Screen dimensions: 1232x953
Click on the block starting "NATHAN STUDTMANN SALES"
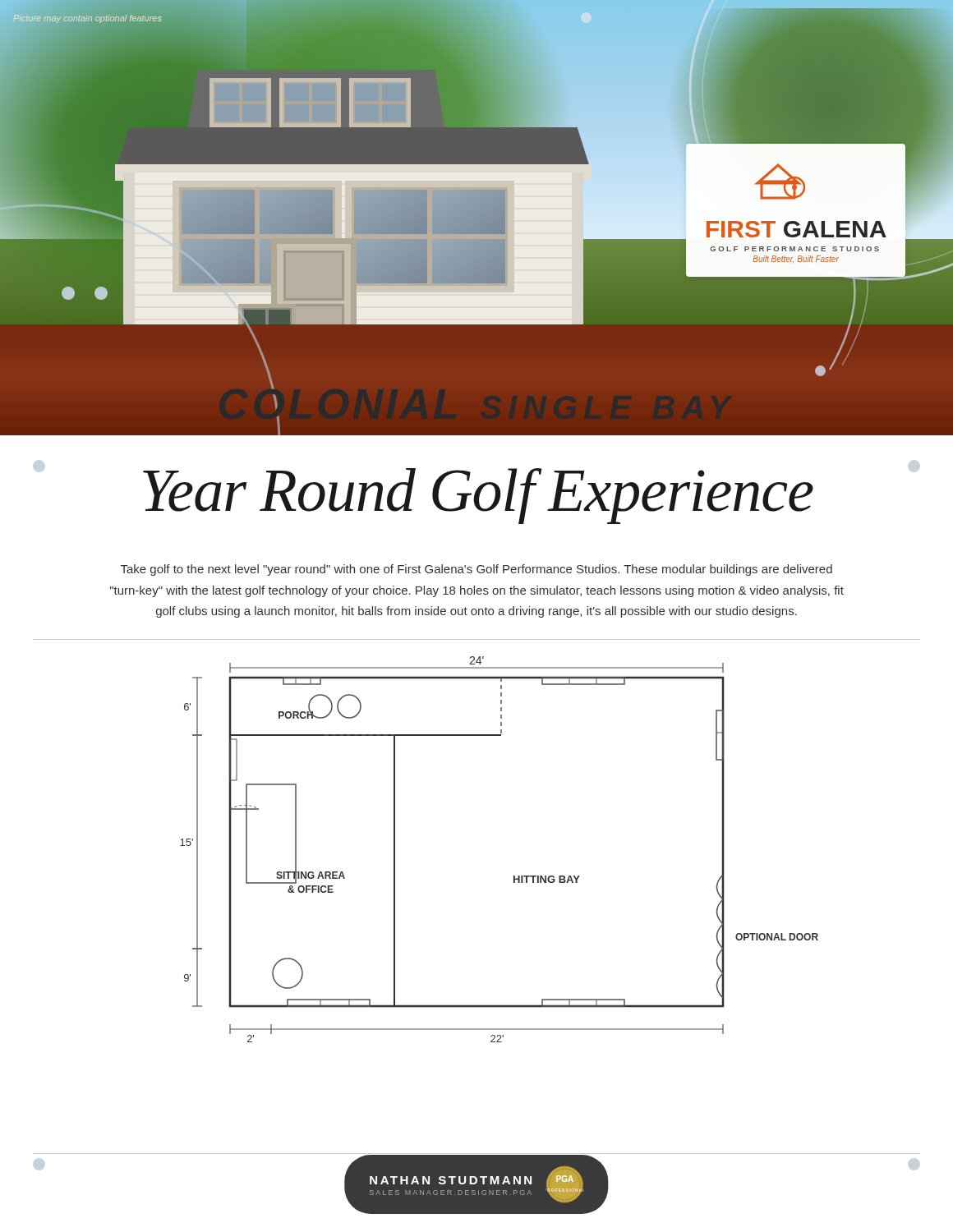(x=476, y=1184)
